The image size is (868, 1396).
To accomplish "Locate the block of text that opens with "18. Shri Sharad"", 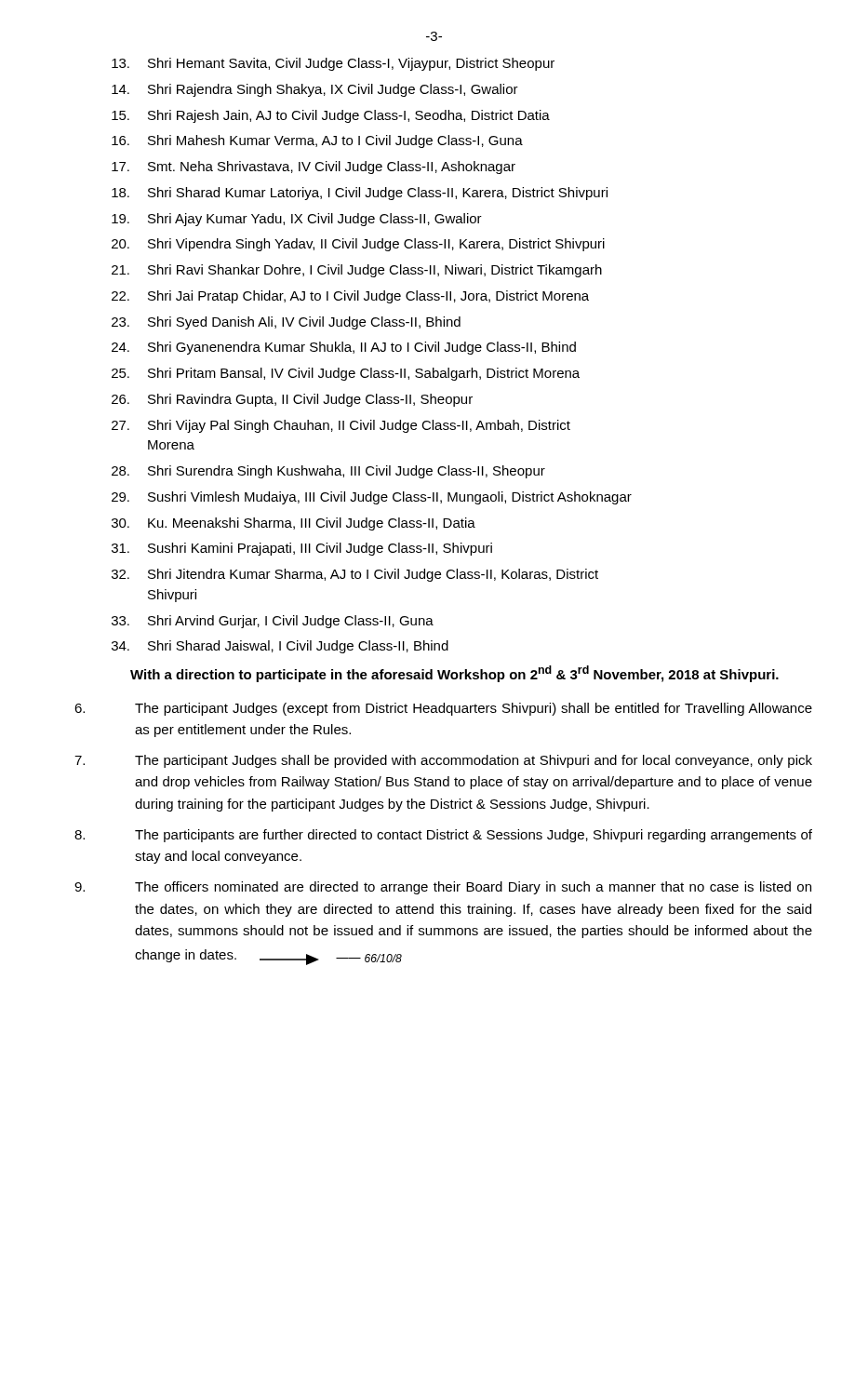I will (x=443, y=192).
